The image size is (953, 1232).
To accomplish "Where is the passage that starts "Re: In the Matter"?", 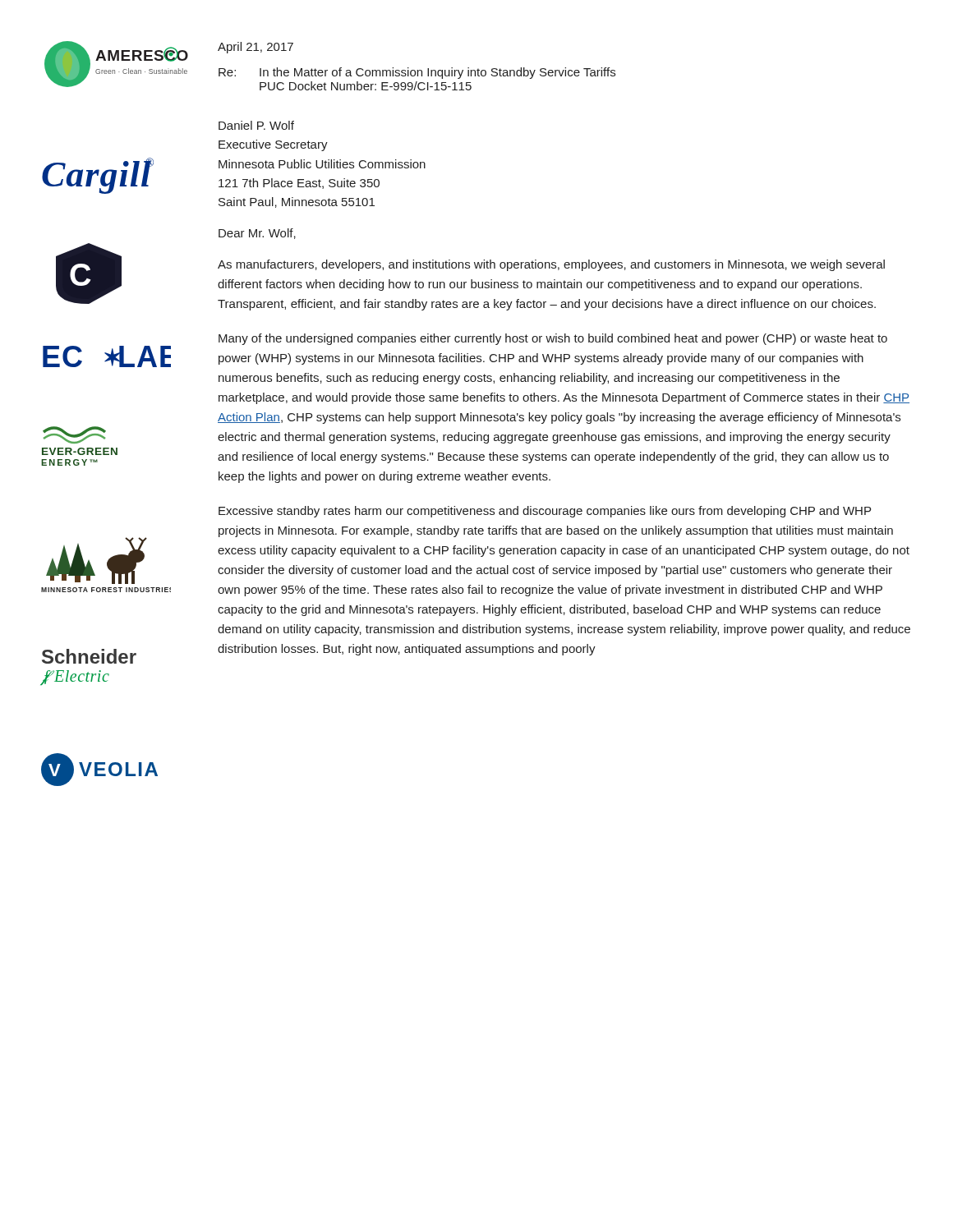I will pyautogui.click(x=417, y=79).
